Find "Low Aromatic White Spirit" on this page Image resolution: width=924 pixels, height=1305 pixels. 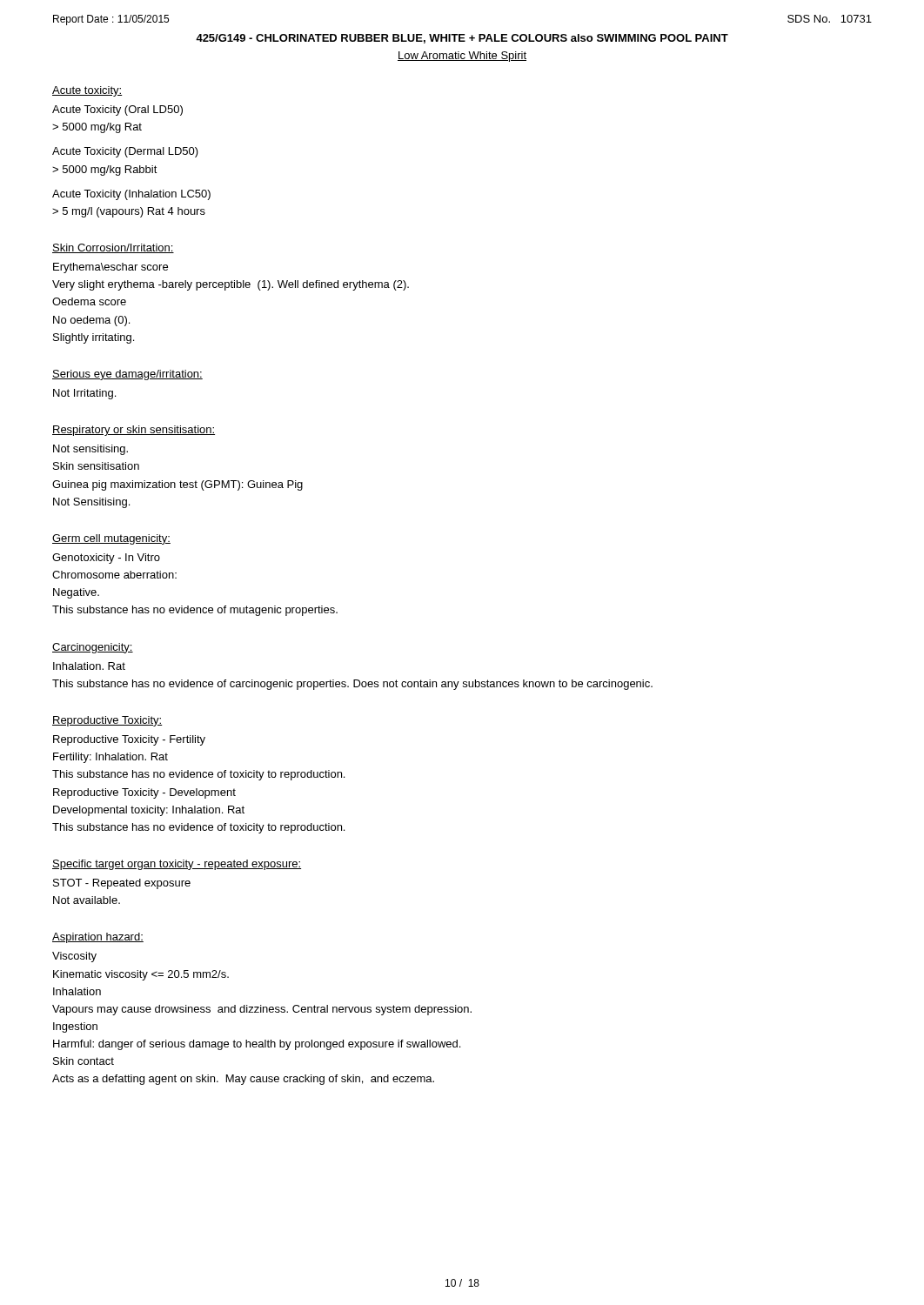(x=462, y=55)
